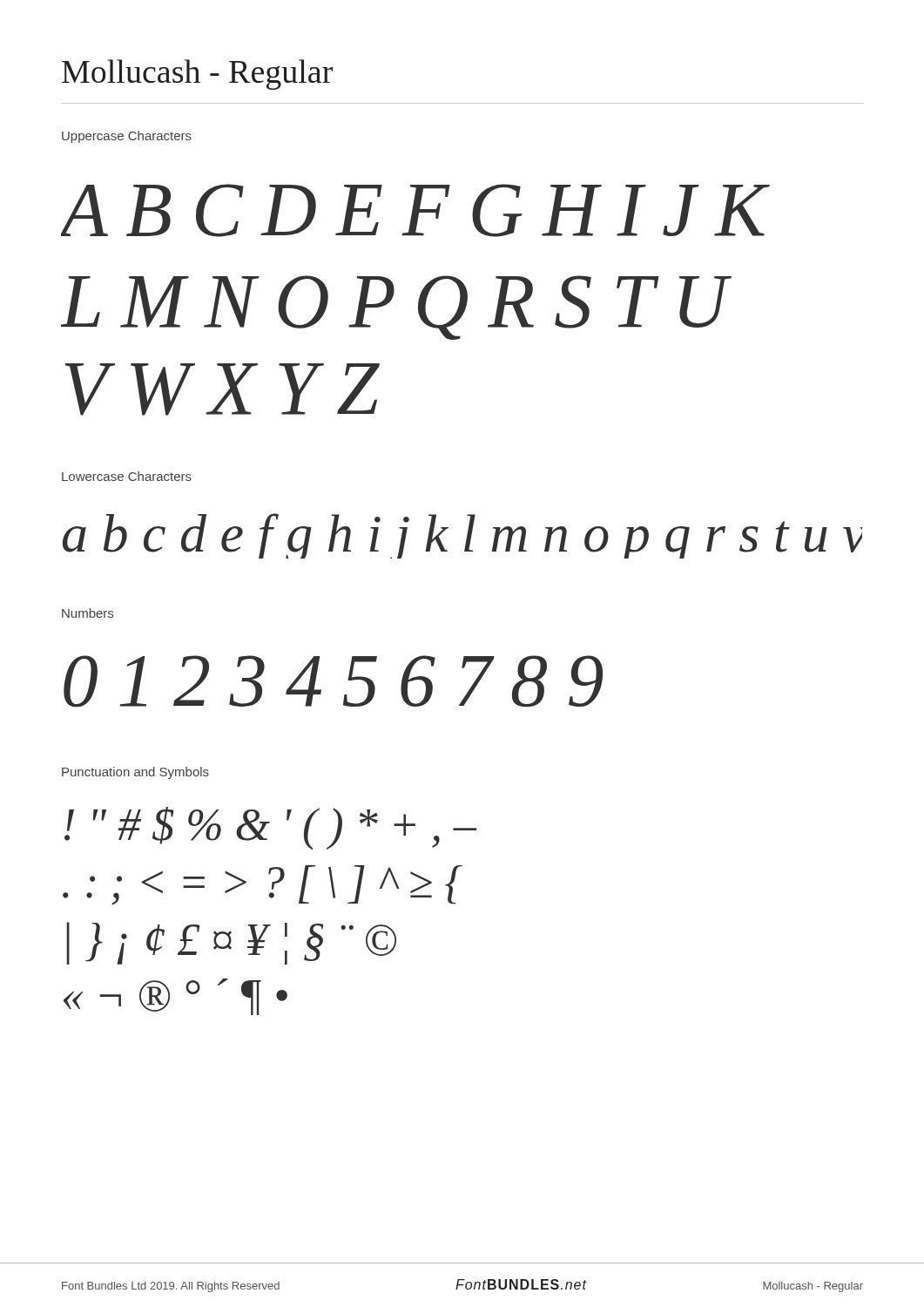Image resolution: width=924 pixels, height=1307 pixels.
Task: Point to the block starting "Lowercase Characters"
Action: [x=126, y=476]
